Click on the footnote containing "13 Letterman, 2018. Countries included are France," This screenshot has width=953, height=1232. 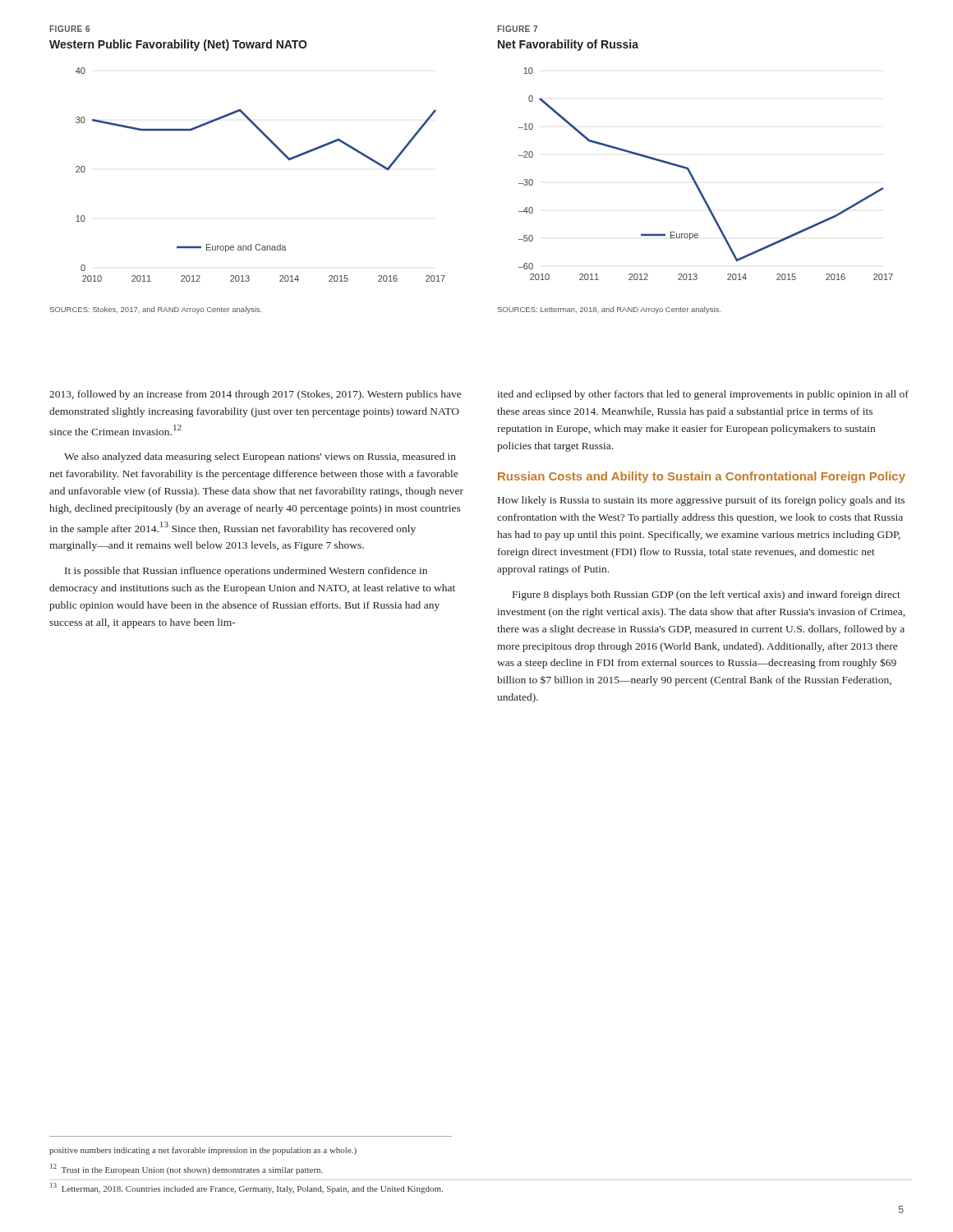[251, 1188]
